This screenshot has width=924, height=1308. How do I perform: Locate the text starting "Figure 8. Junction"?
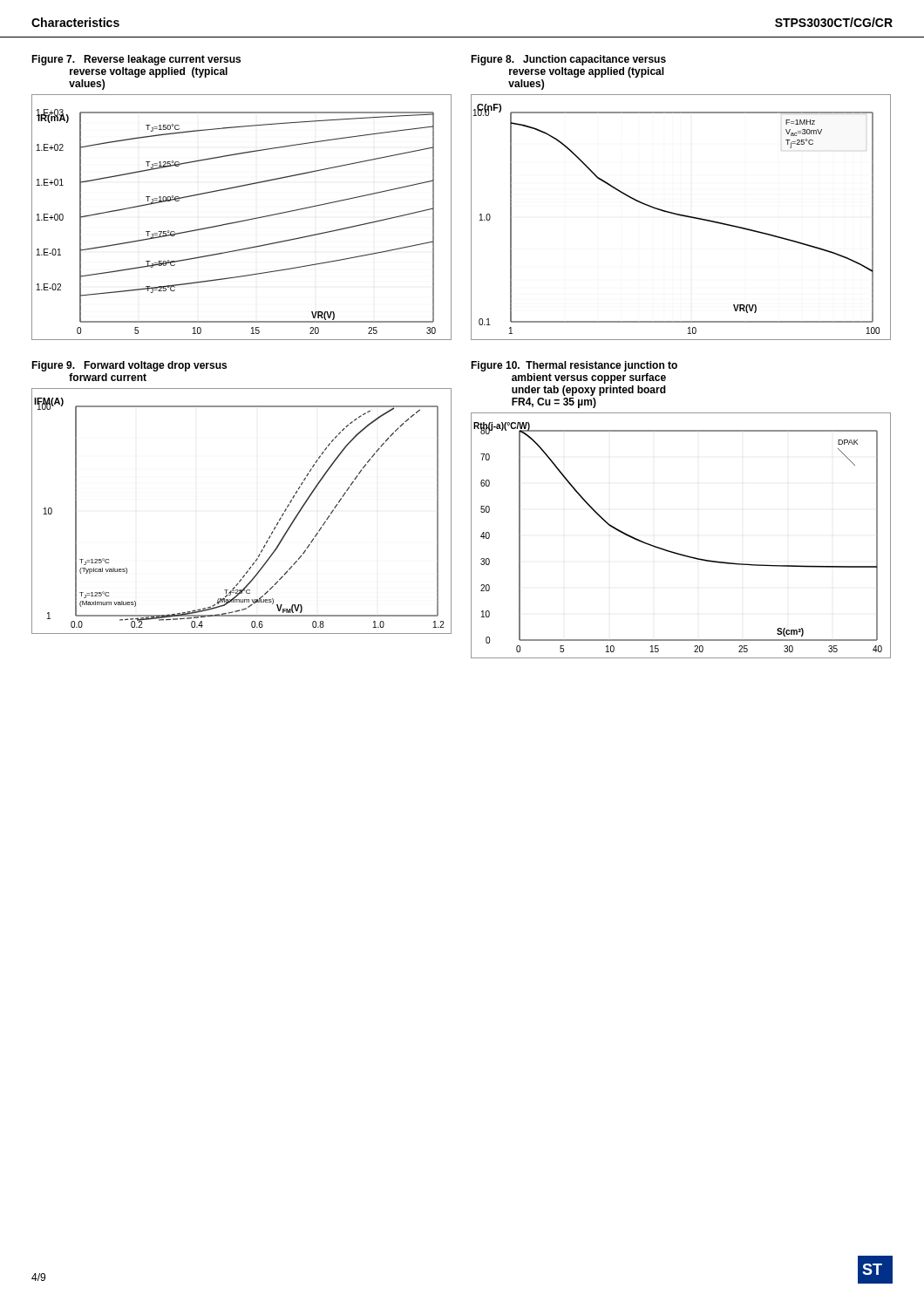pyautogui.click(x=568, y=72)
